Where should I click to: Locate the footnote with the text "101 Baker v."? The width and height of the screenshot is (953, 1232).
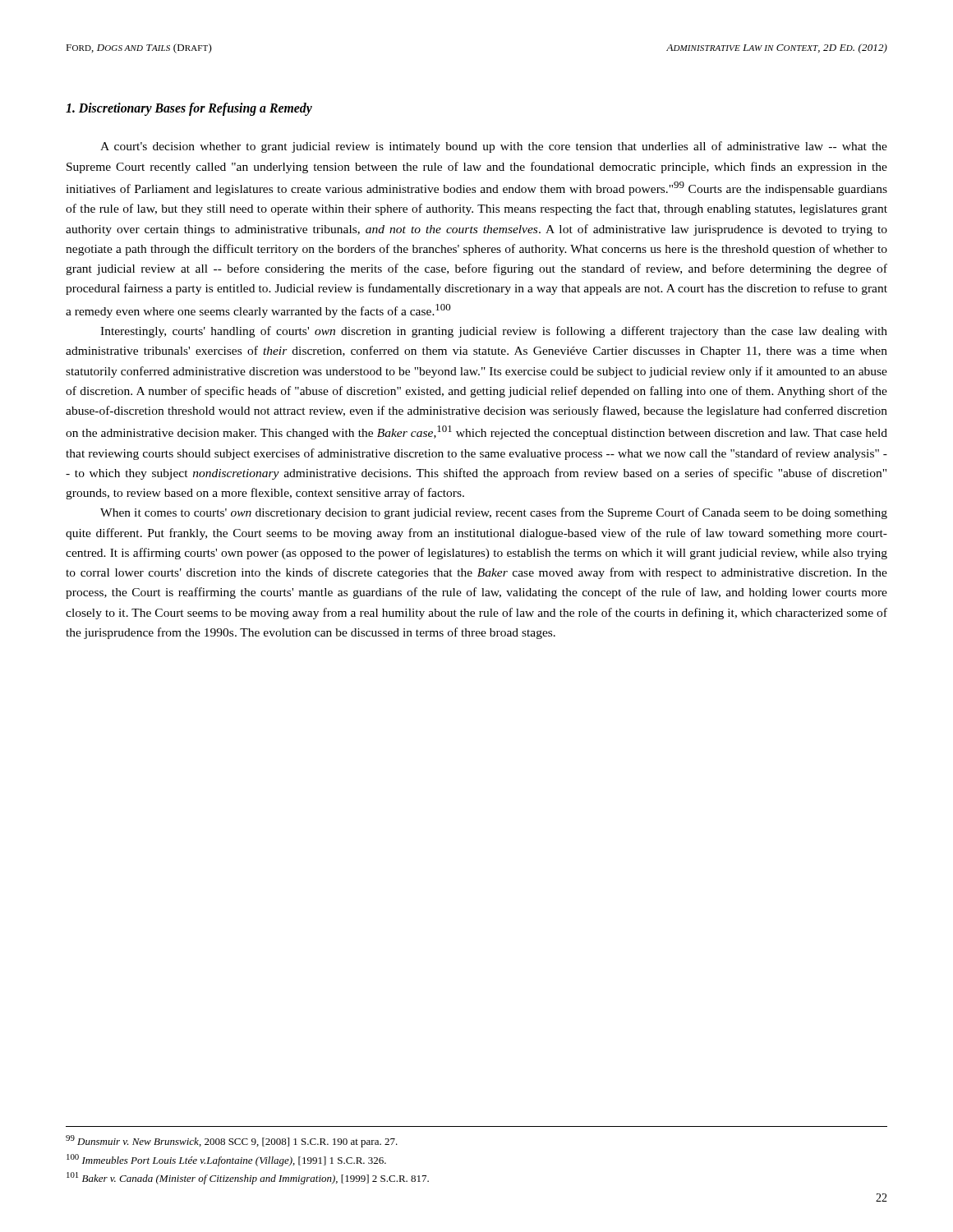248,1177
